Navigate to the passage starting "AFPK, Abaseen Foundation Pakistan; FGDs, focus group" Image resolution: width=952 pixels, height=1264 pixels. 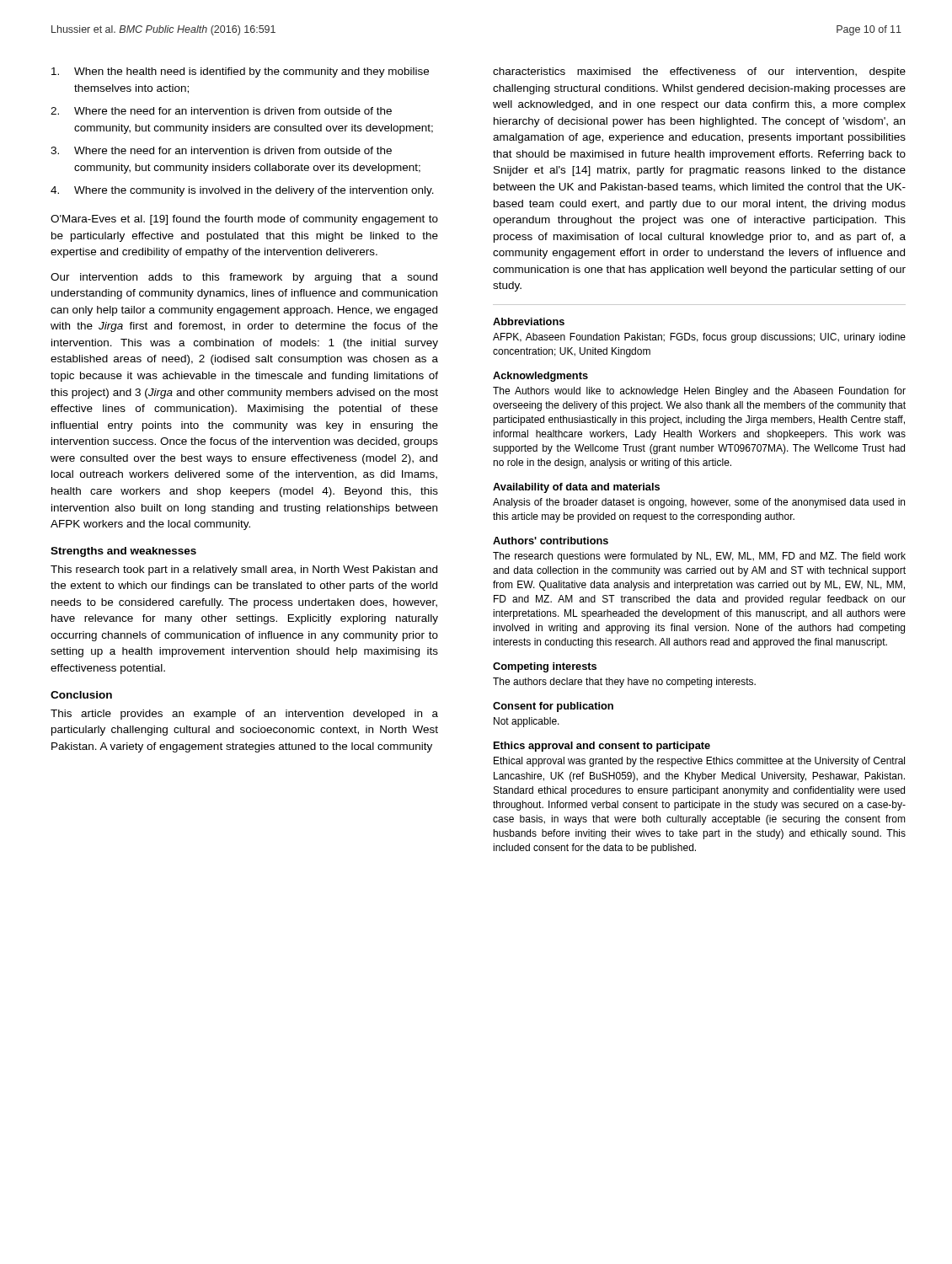(699, 344)
